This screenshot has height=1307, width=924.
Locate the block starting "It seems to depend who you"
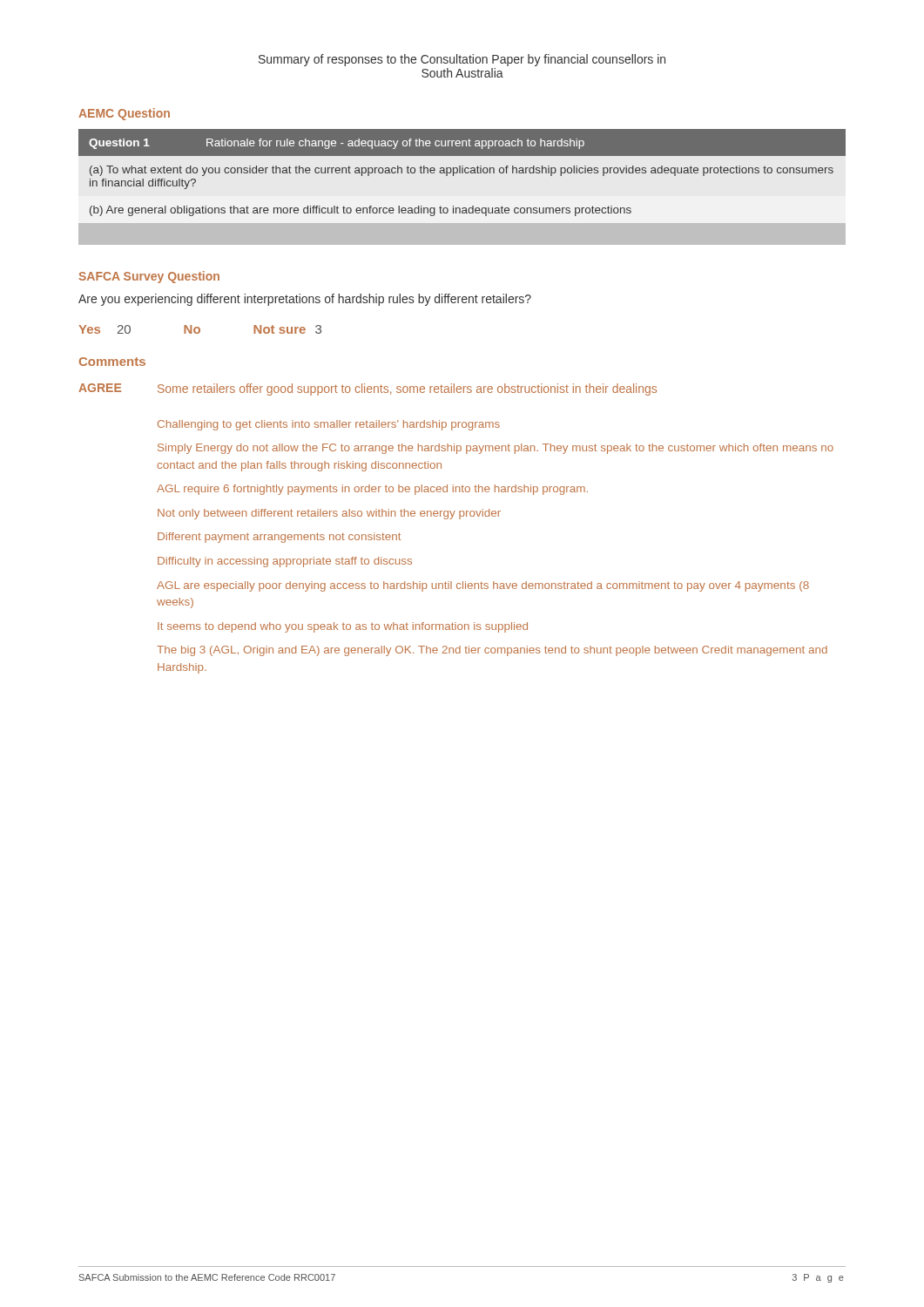(343, 626)
